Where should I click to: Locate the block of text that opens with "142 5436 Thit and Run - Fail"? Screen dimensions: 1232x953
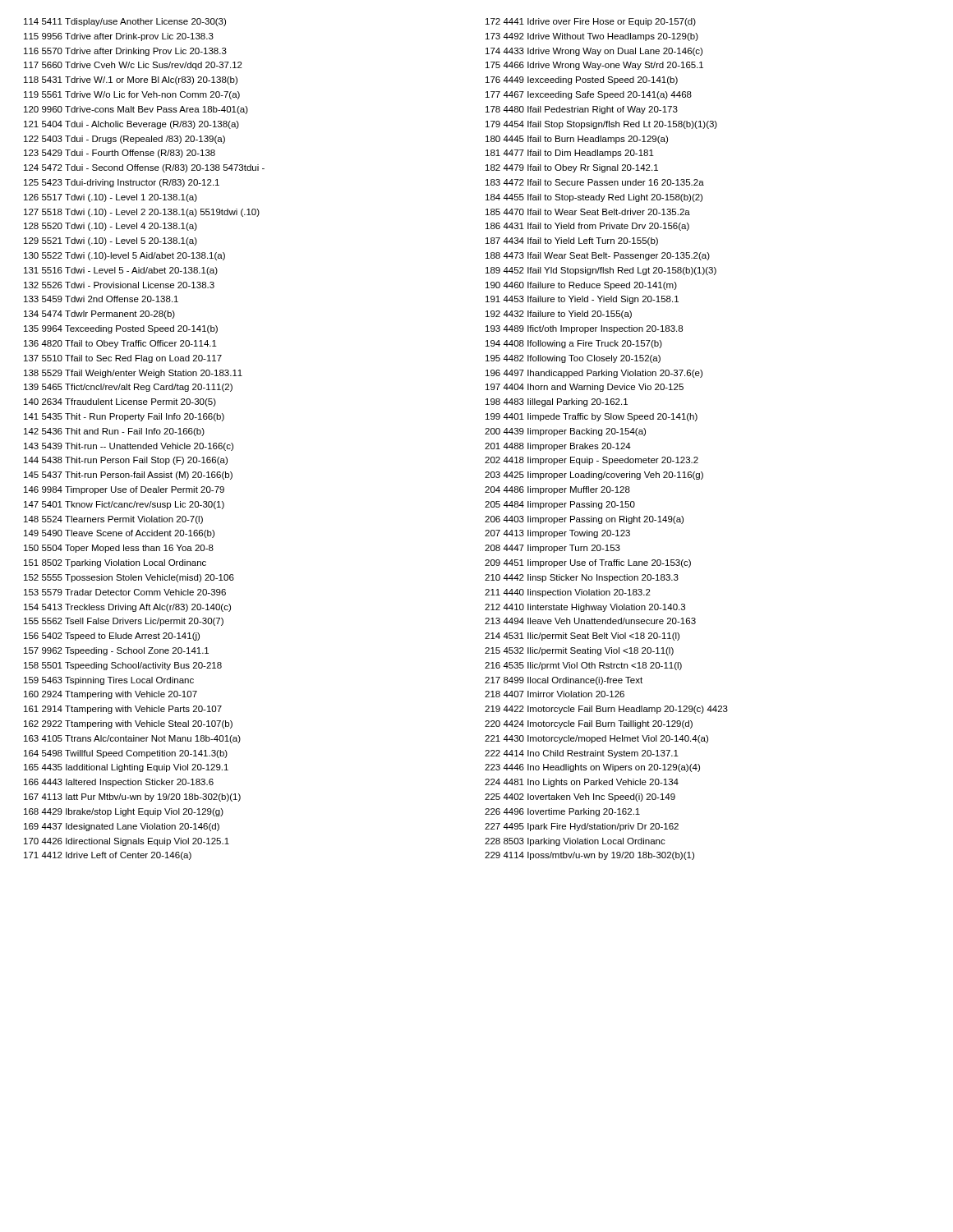click(x=114, y=432)
